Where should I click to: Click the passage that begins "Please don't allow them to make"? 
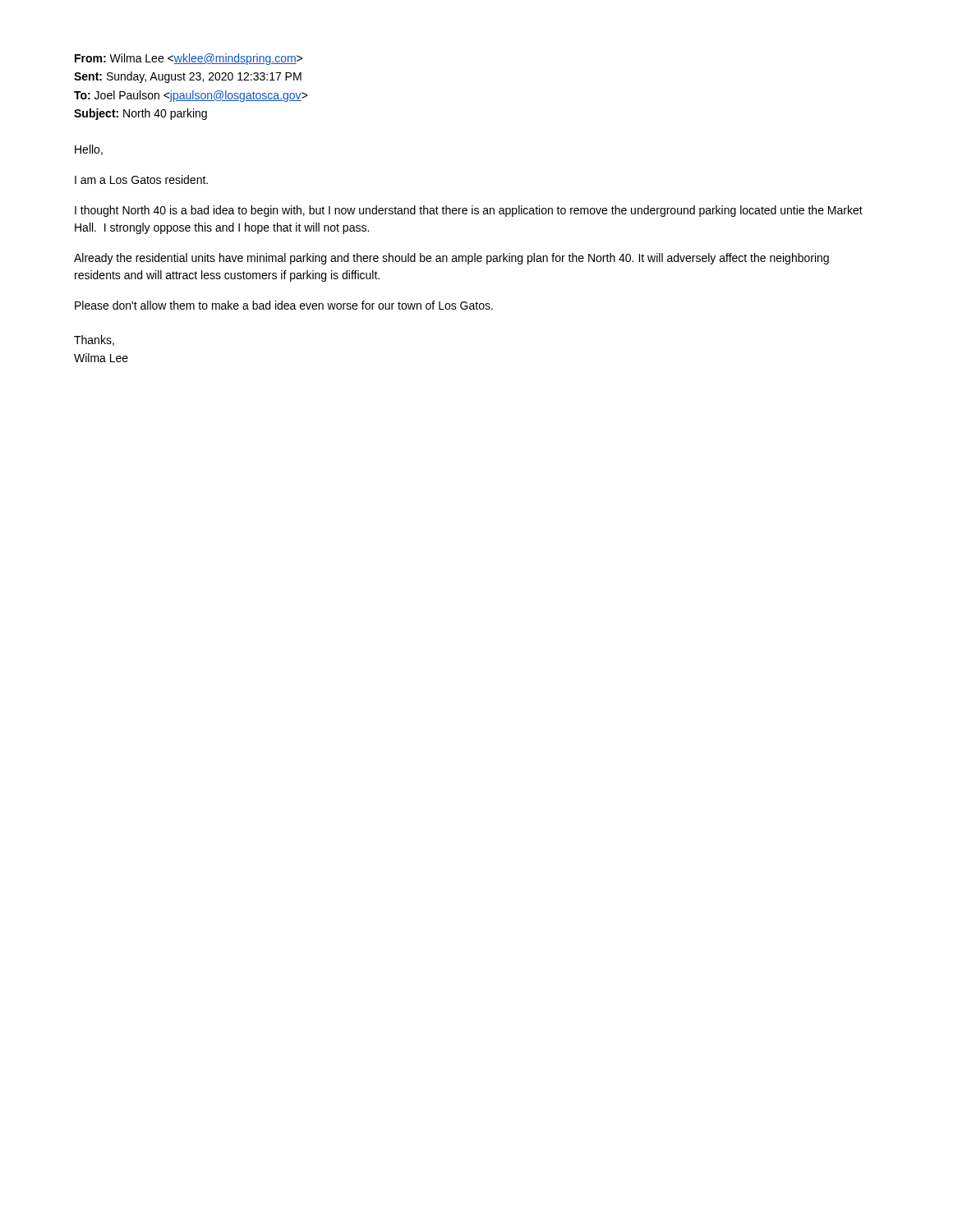[284, 305]
